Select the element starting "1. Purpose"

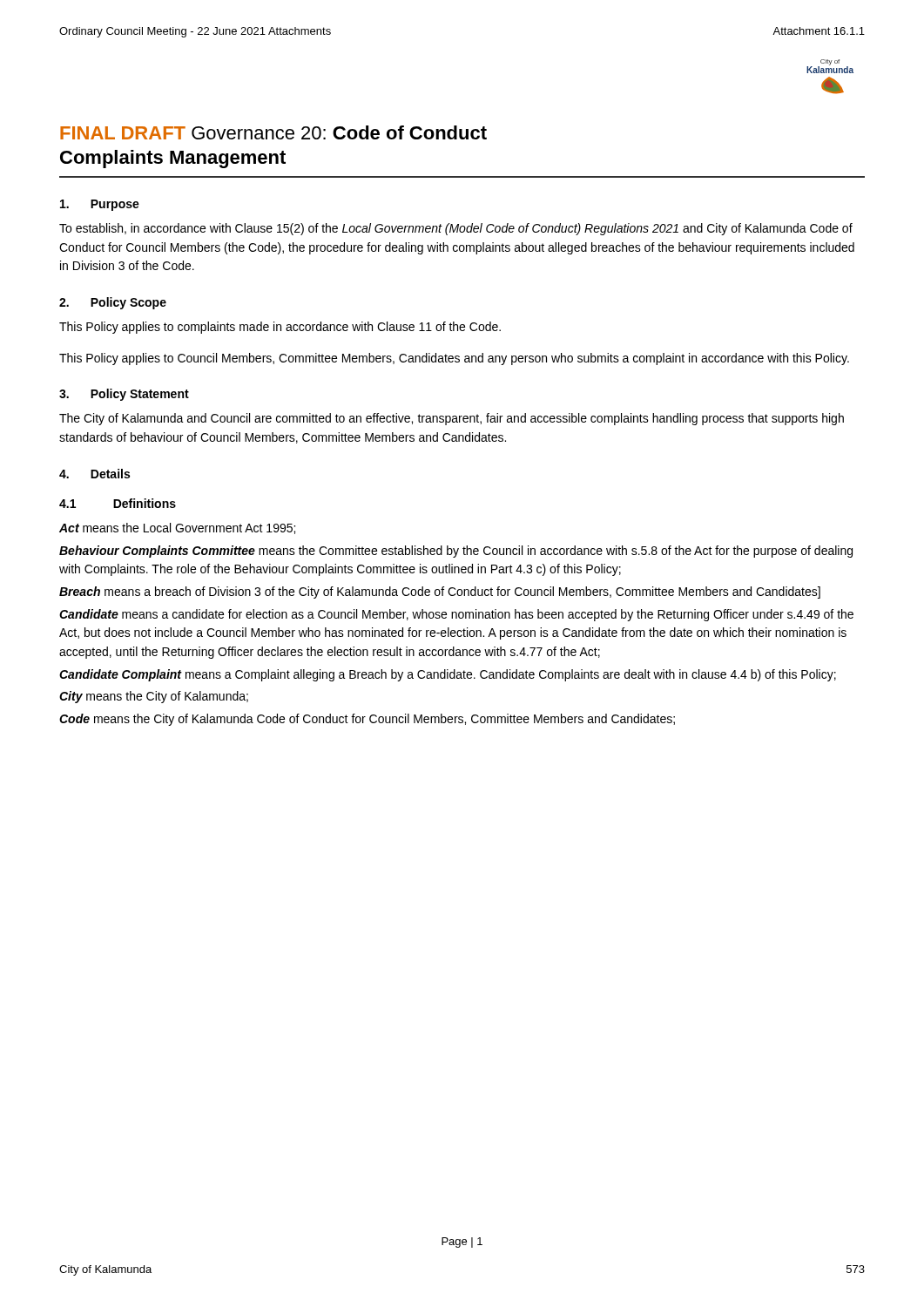[99, 204]
